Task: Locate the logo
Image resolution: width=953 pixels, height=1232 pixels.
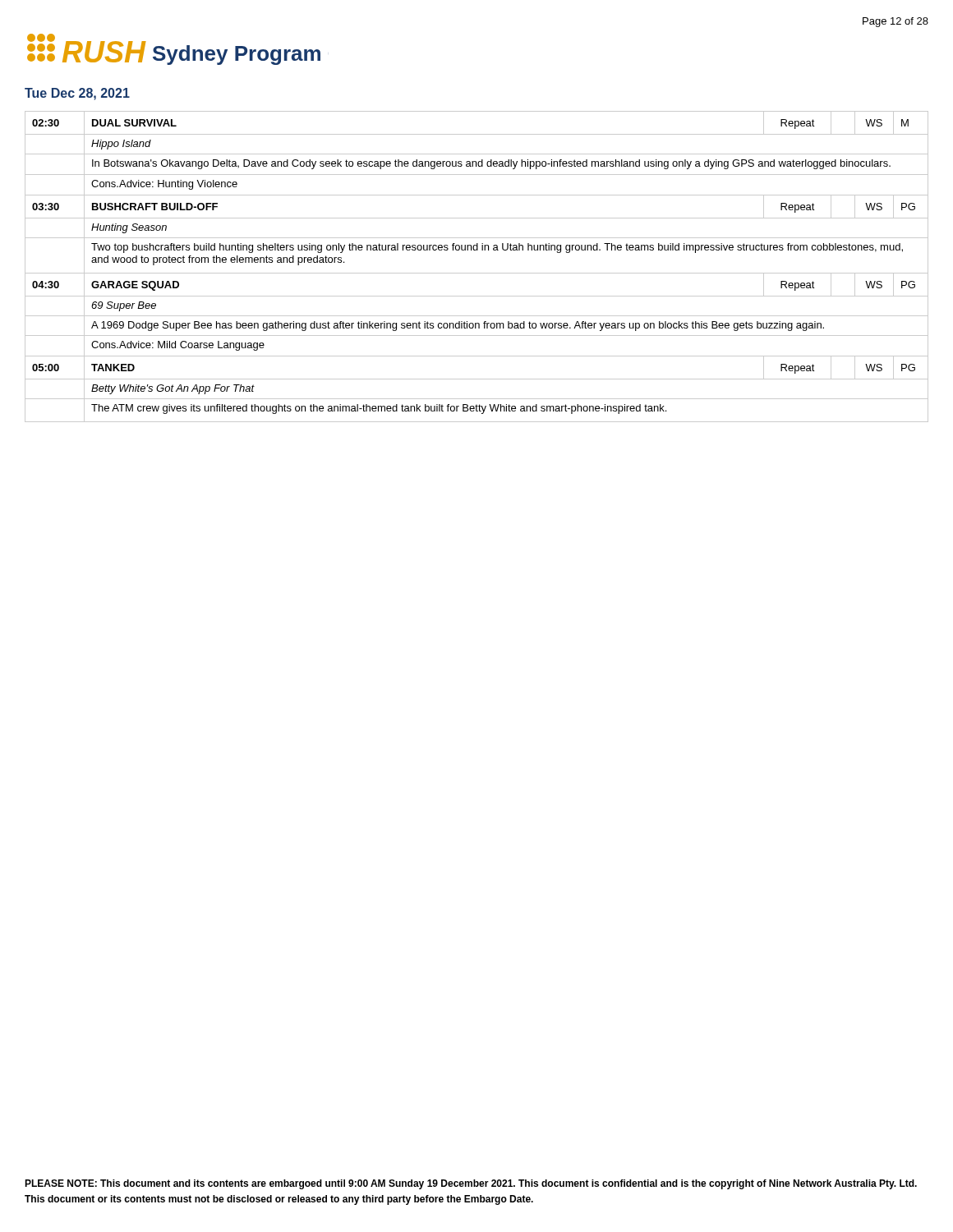Action: (x=177, y=55)
